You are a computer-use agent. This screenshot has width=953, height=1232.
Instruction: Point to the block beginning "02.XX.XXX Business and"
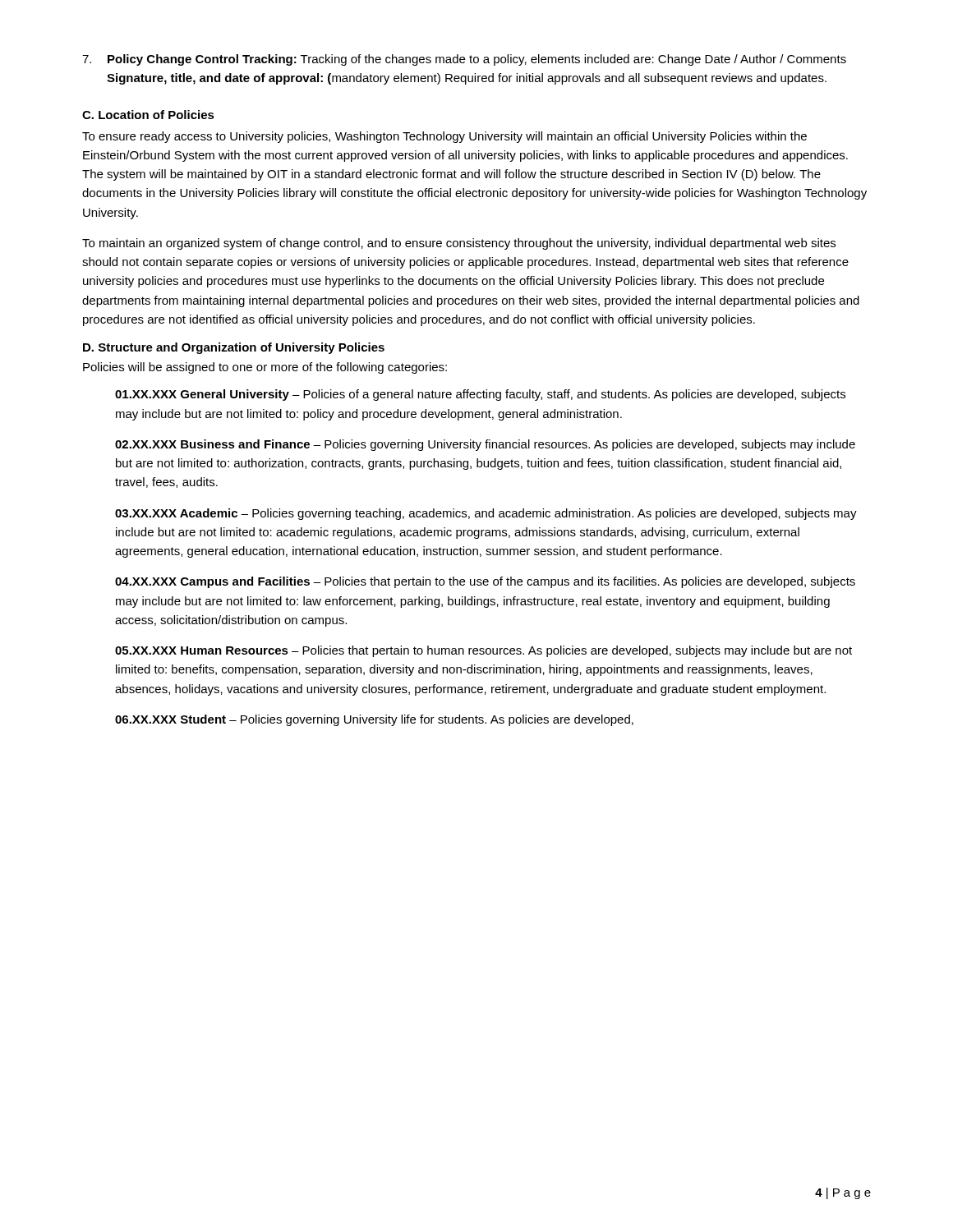point(485,463)
